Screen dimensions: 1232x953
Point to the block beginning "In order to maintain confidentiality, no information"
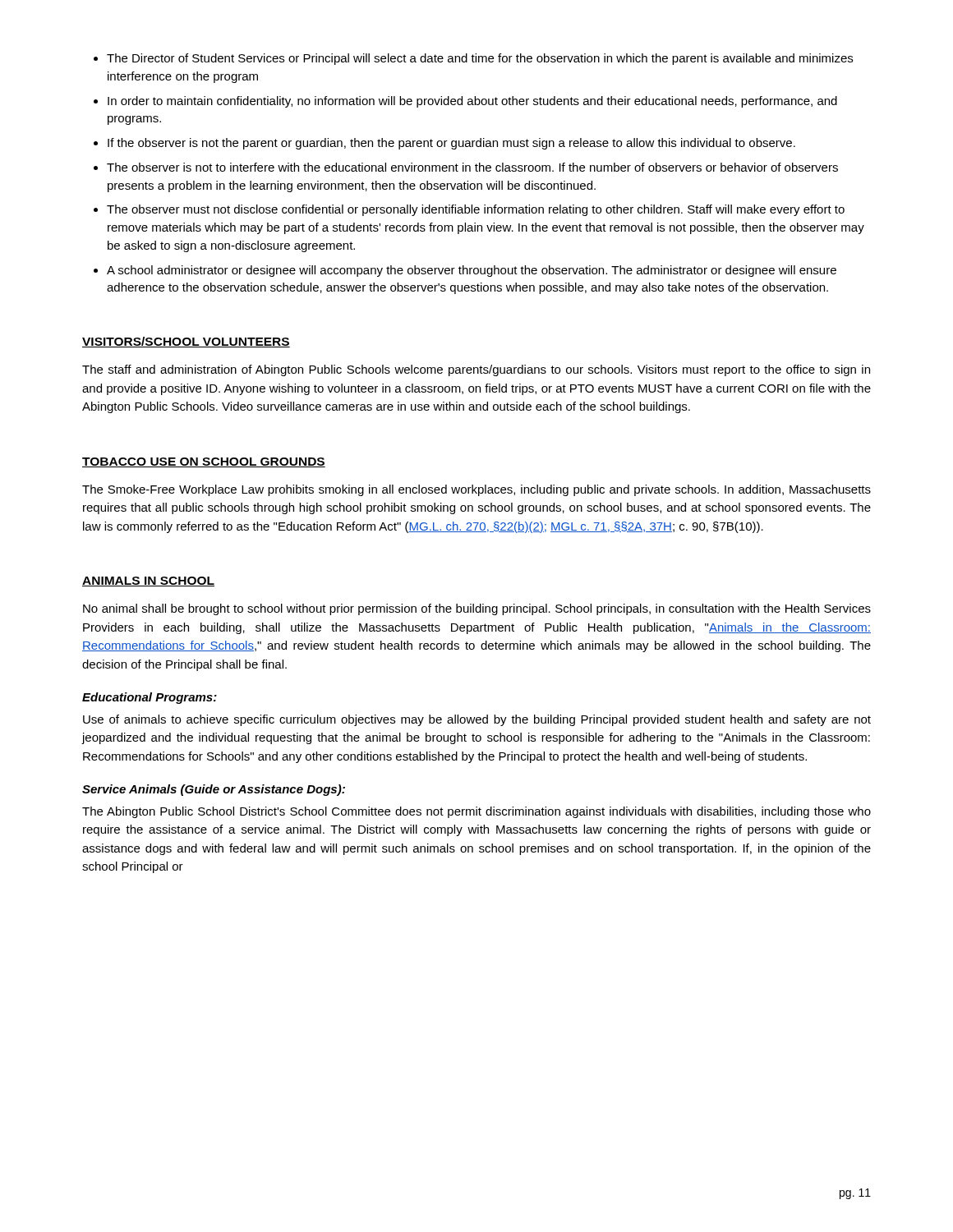489,109
